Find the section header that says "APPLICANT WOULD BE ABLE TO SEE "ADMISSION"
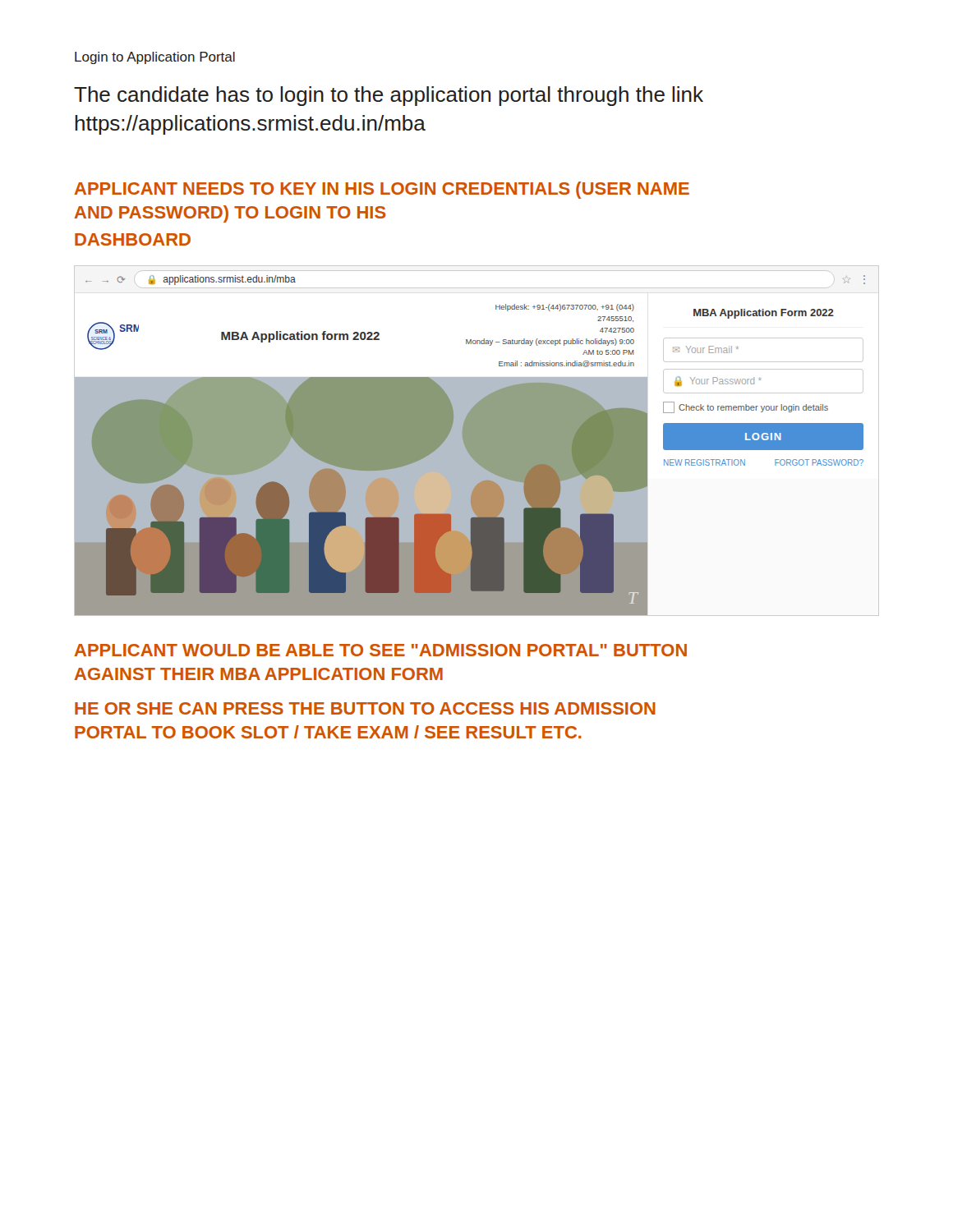This screenshot has height=1232, width=953. (476, 662)
